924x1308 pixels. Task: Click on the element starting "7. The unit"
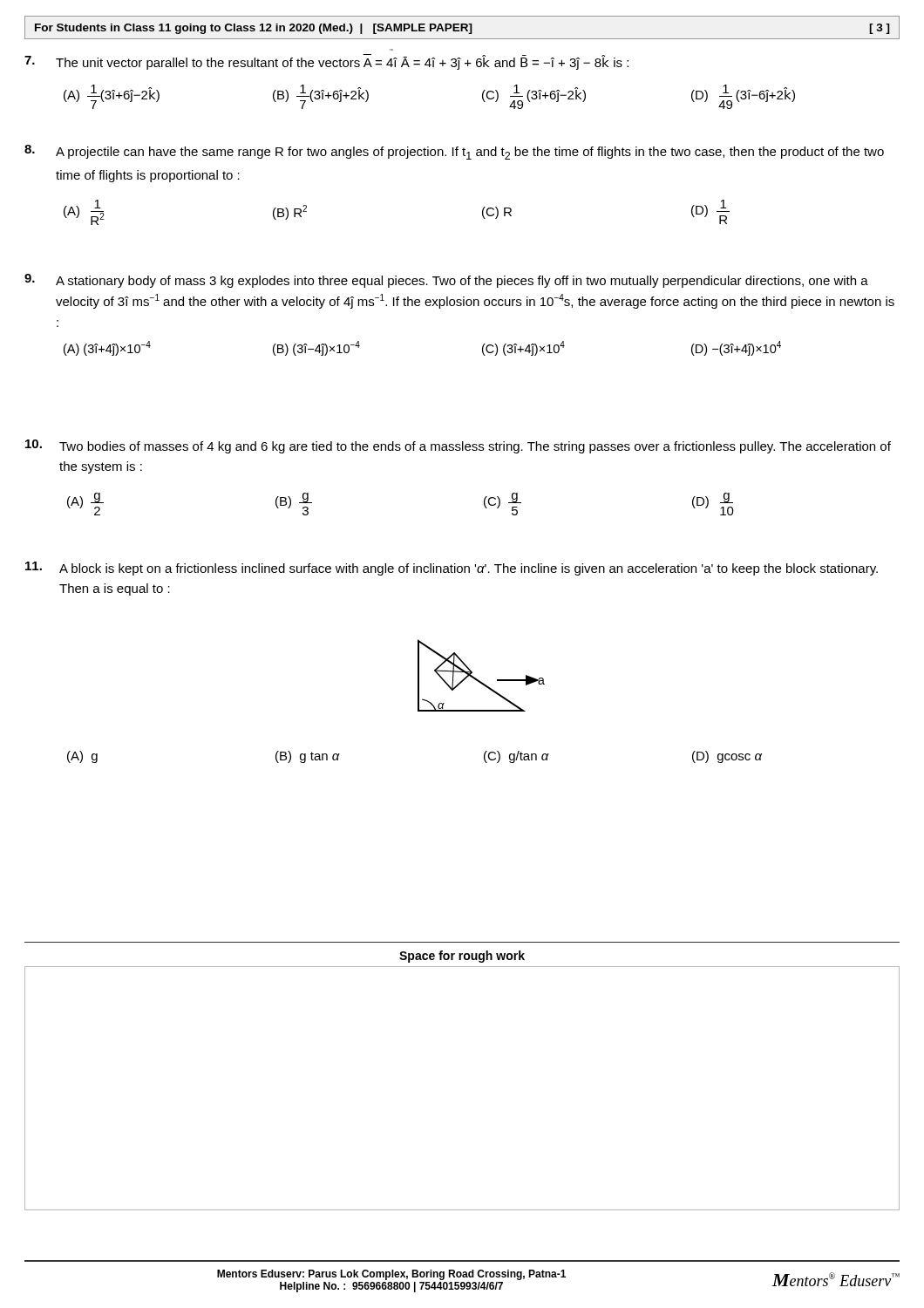(326, 62)
